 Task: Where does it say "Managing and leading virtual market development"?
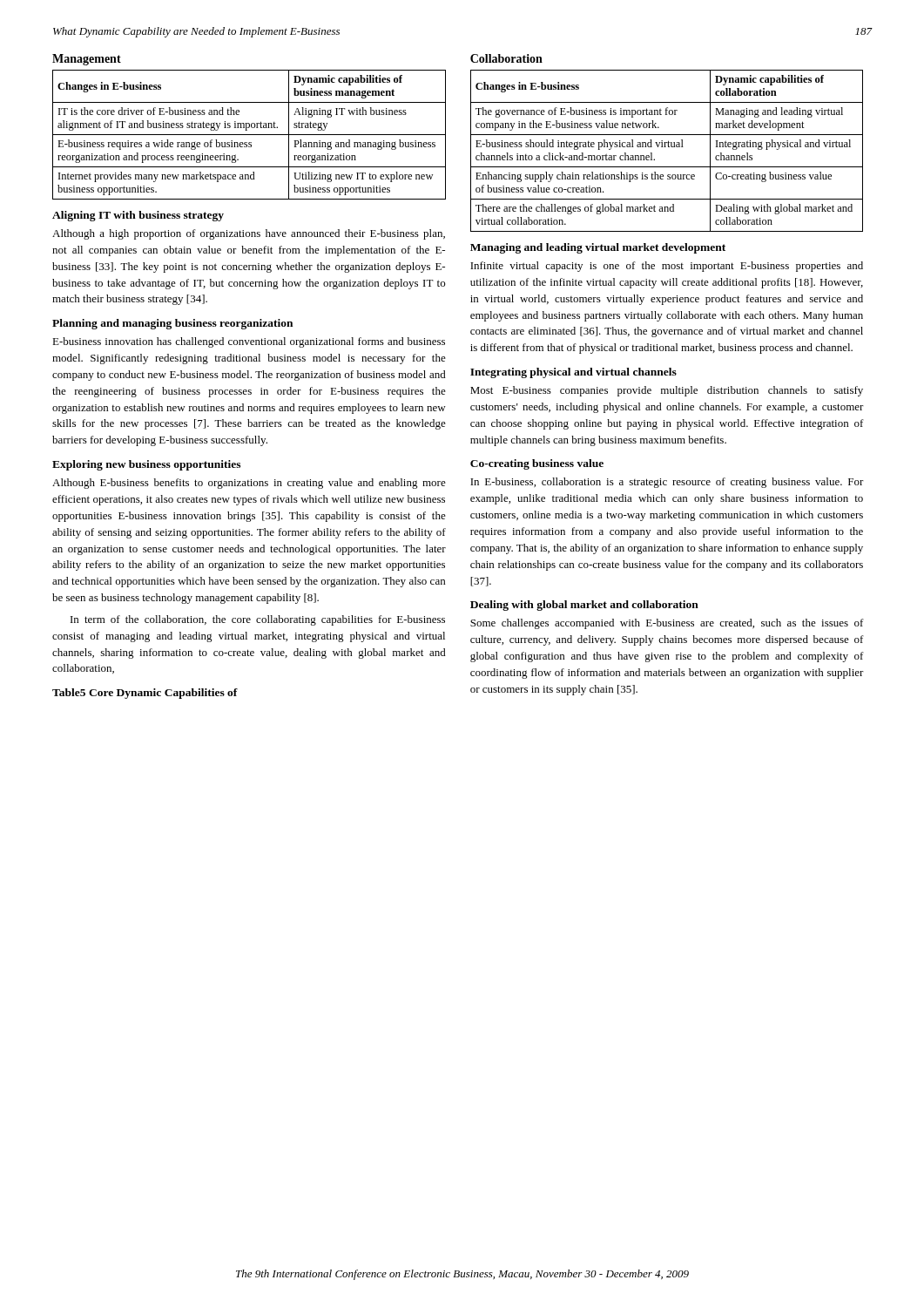click(598, 247)
